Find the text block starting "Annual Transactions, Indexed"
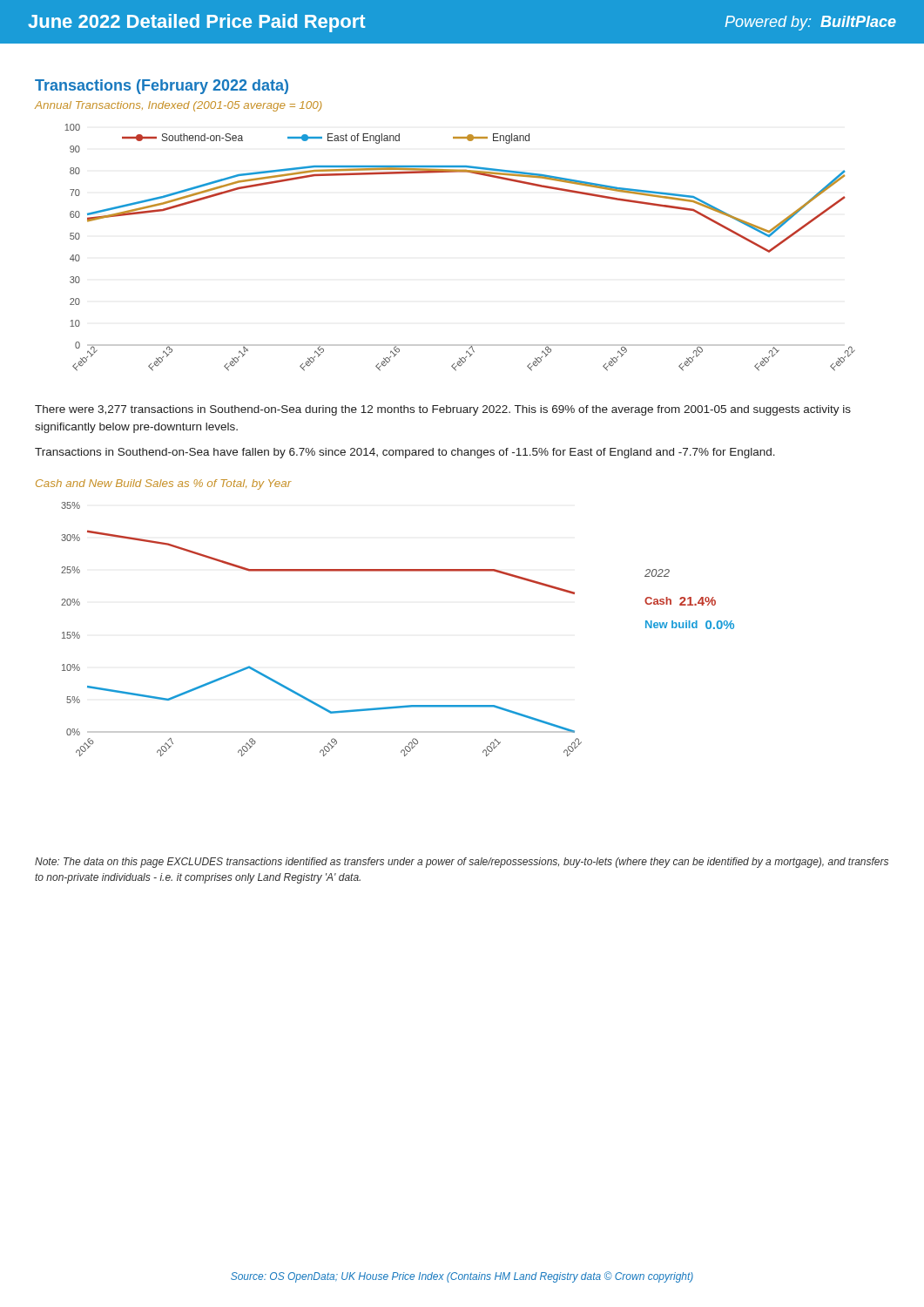Image resolution: width=924 pixels, height=1307 pixels. click(x=179, y=105)
